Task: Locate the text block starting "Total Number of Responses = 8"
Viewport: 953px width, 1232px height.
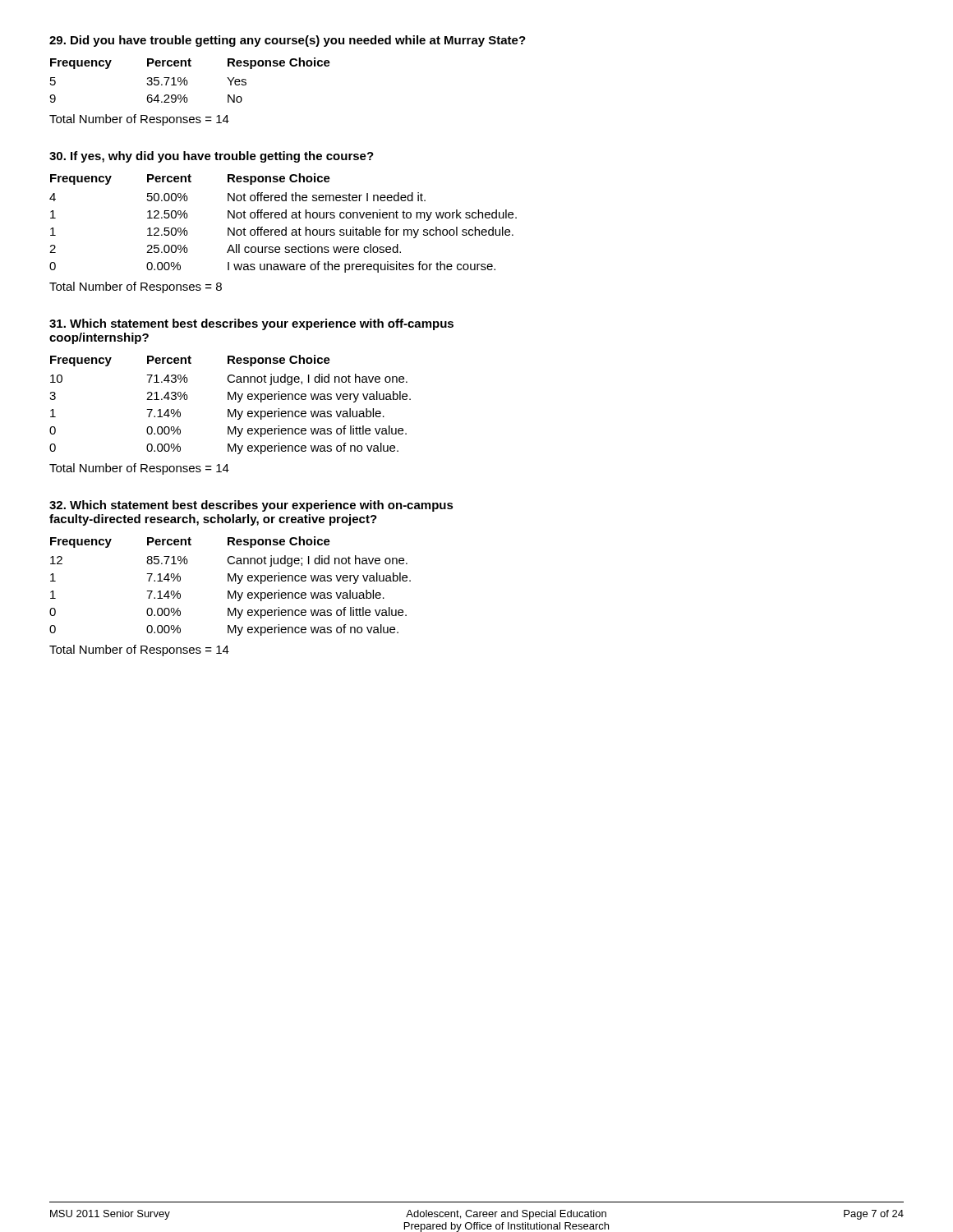Action: click(136, 286)
